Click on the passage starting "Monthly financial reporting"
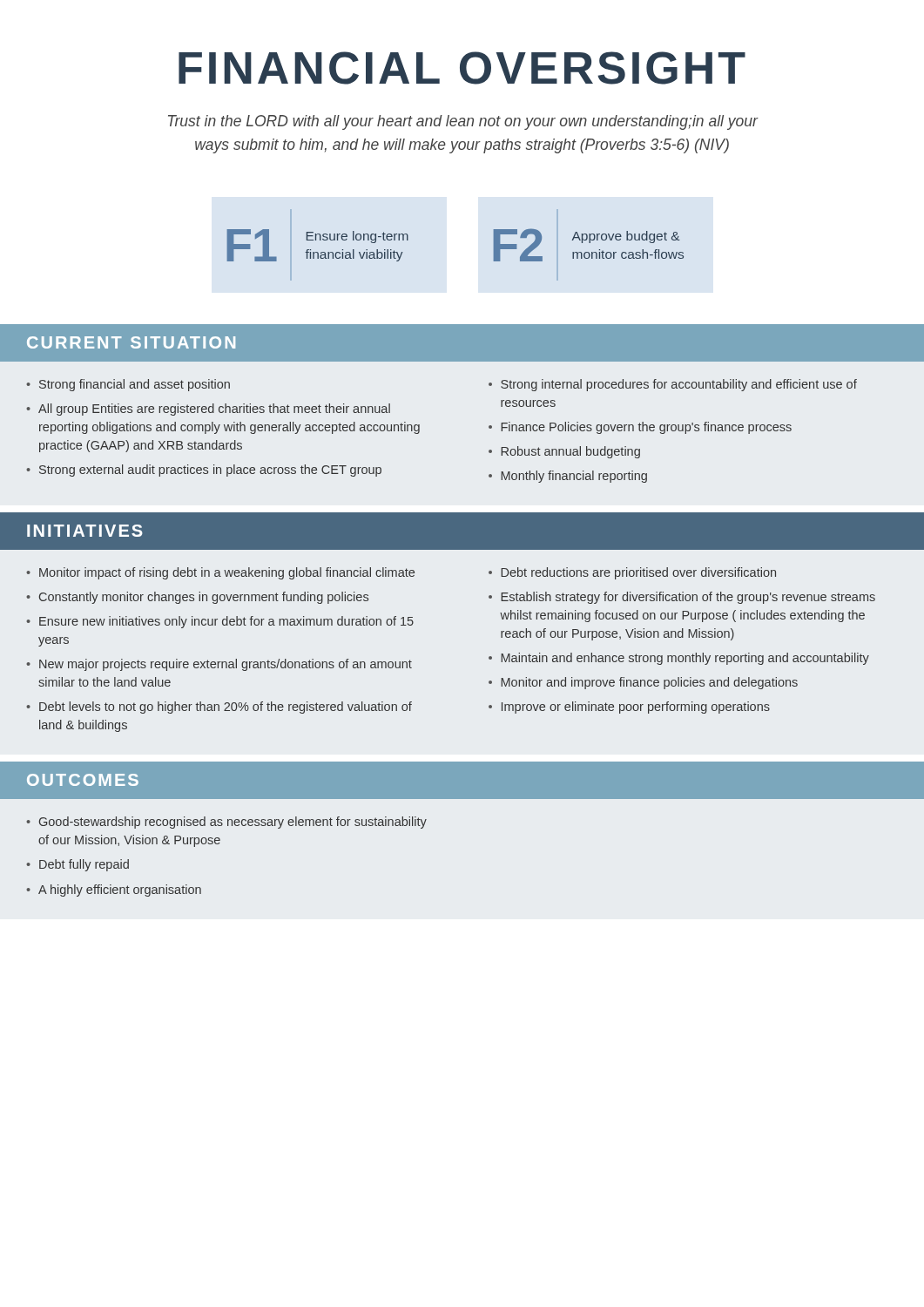 tap(574, 476)
